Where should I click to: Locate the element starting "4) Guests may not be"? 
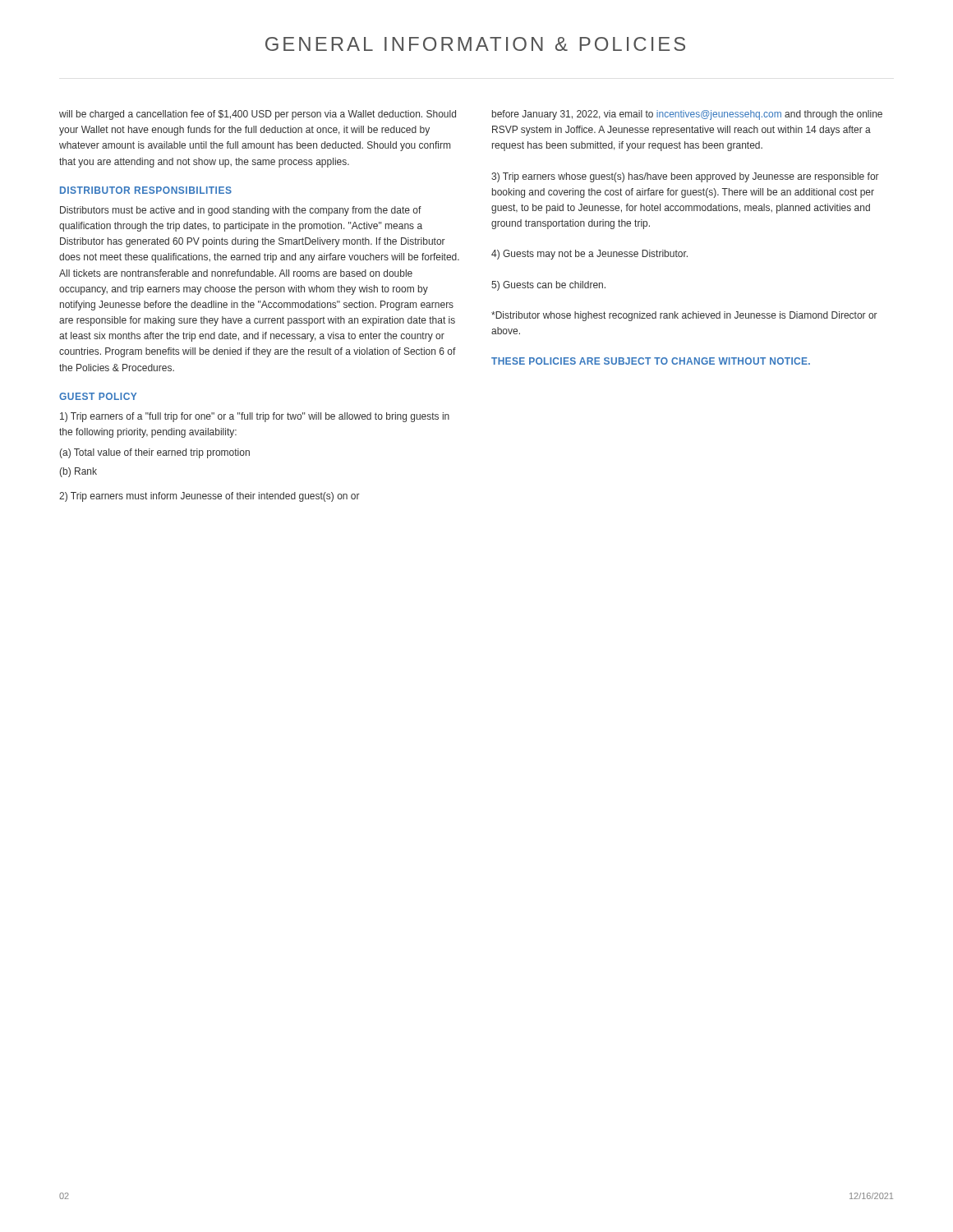(590, 254)
